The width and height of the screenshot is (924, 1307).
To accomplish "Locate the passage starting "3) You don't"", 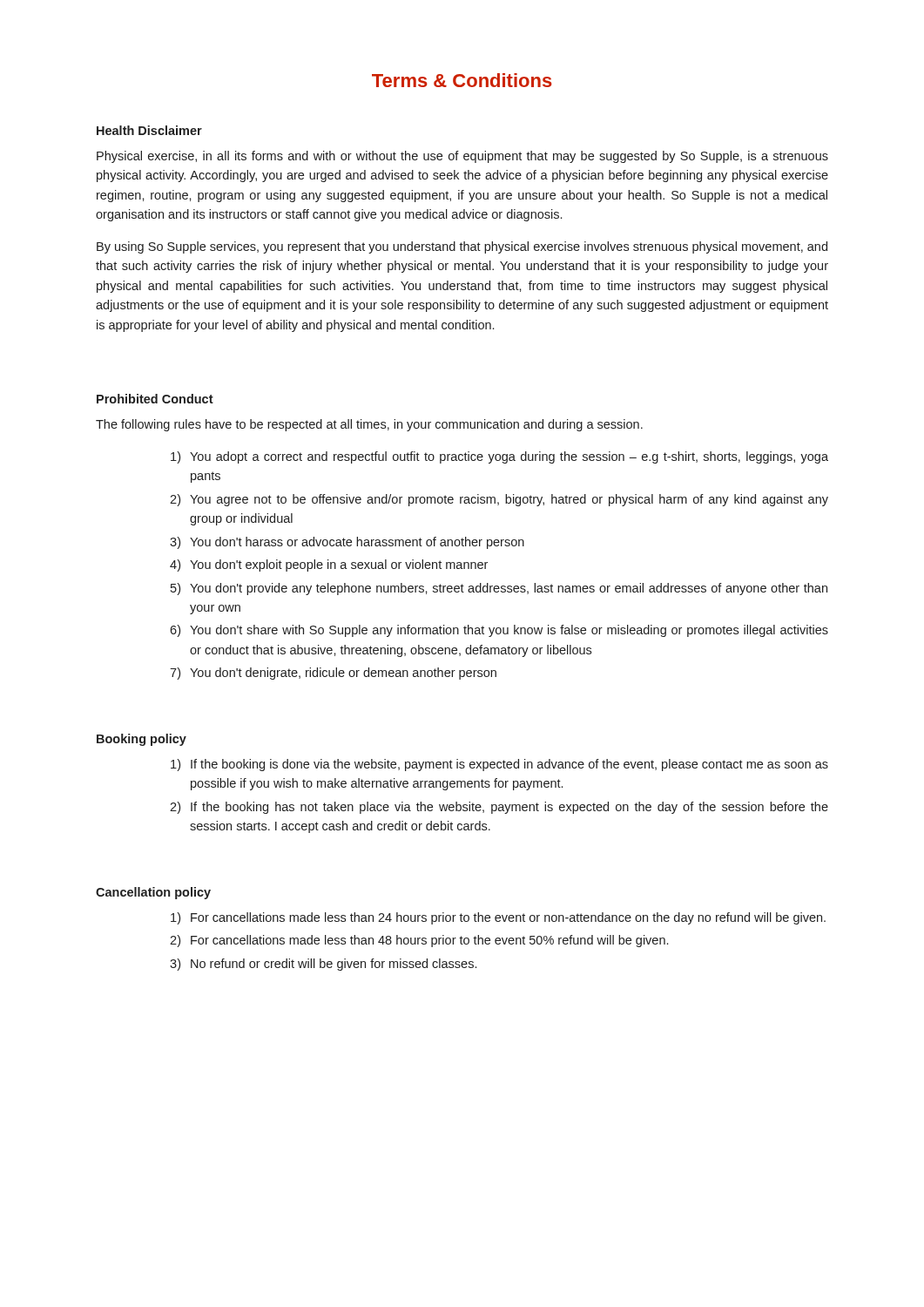I will (488, 542).
